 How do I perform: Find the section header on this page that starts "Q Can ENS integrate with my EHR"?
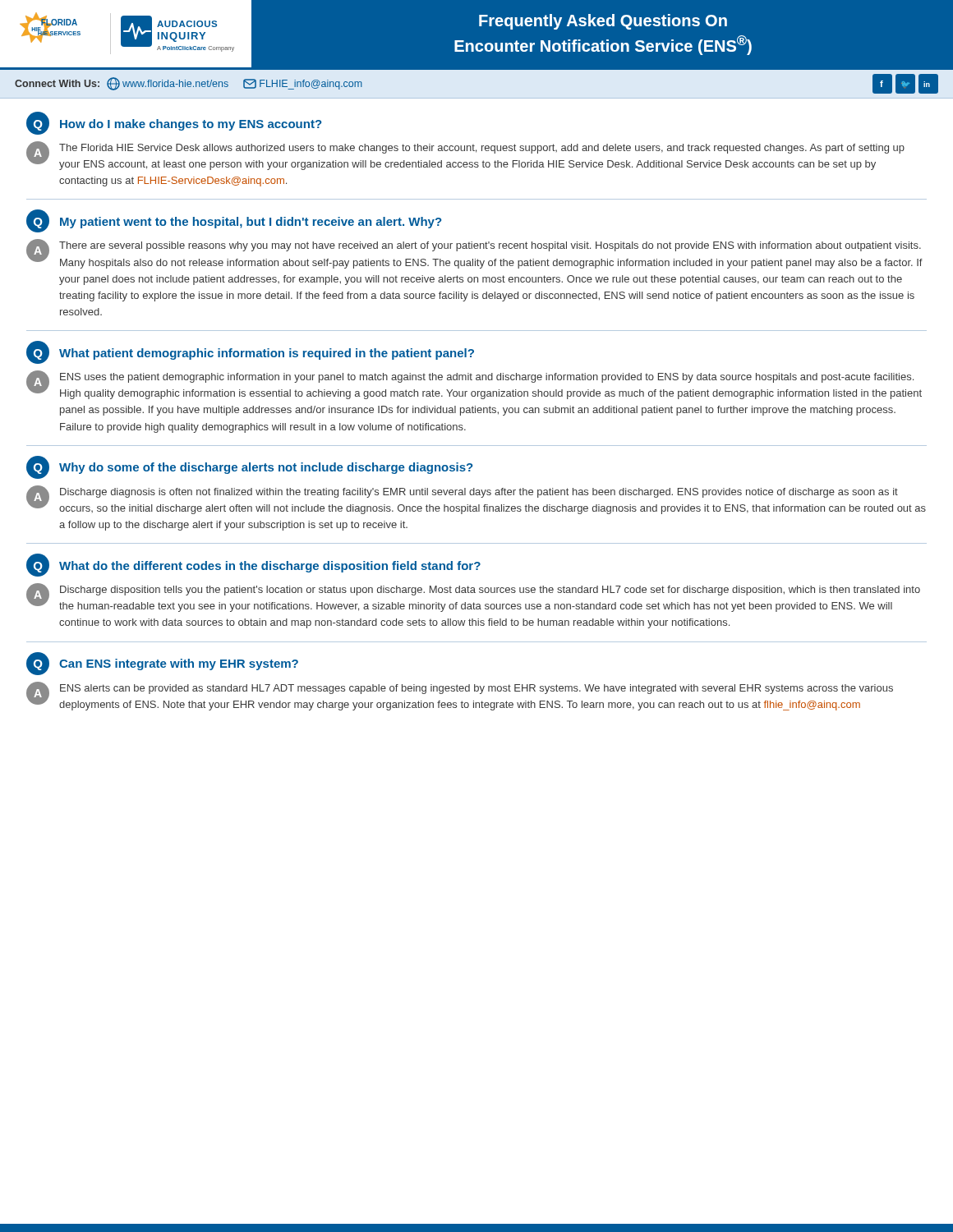point(162,664)
